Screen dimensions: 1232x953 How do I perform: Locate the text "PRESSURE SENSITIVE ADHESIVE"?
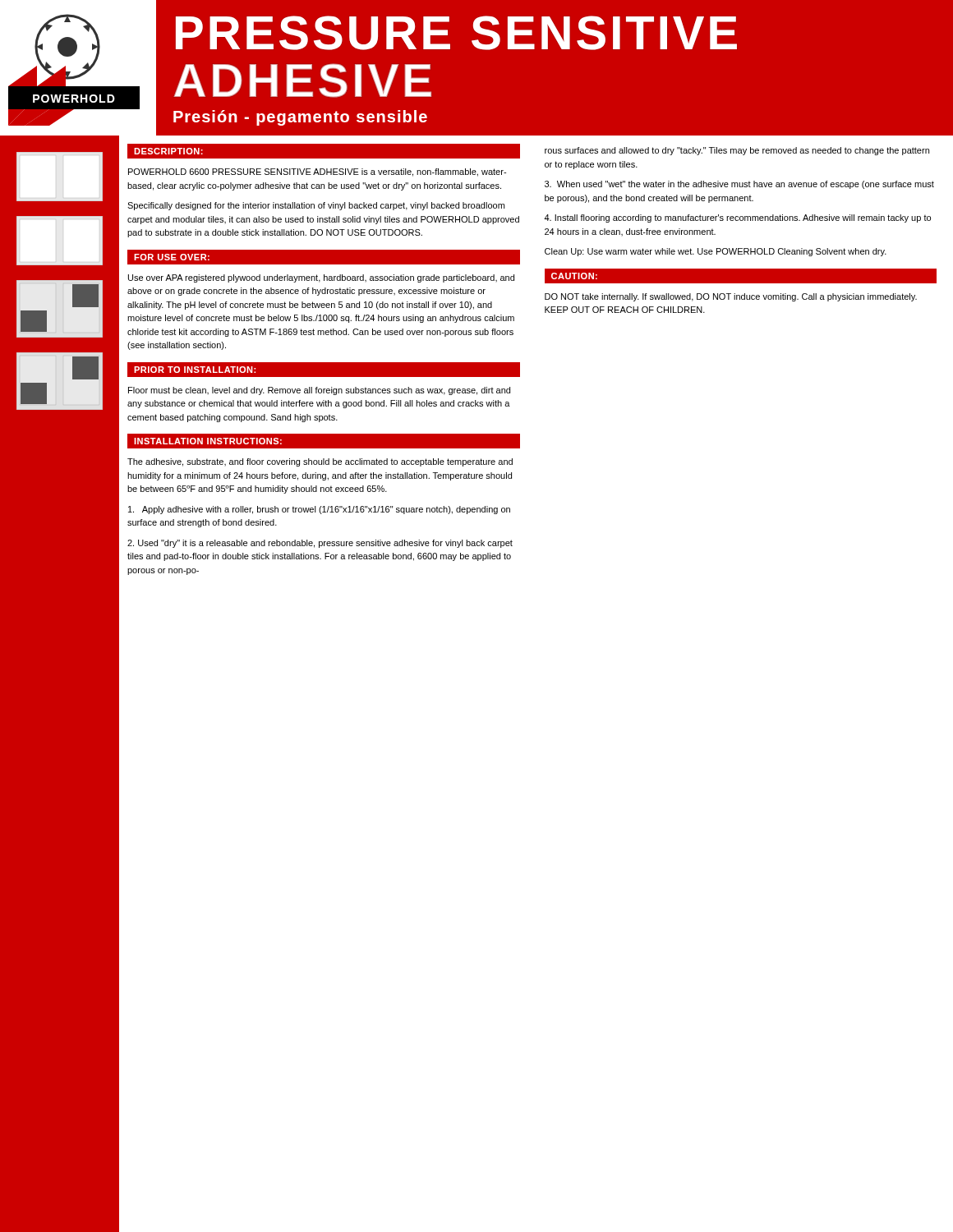[x=563, y=57]
